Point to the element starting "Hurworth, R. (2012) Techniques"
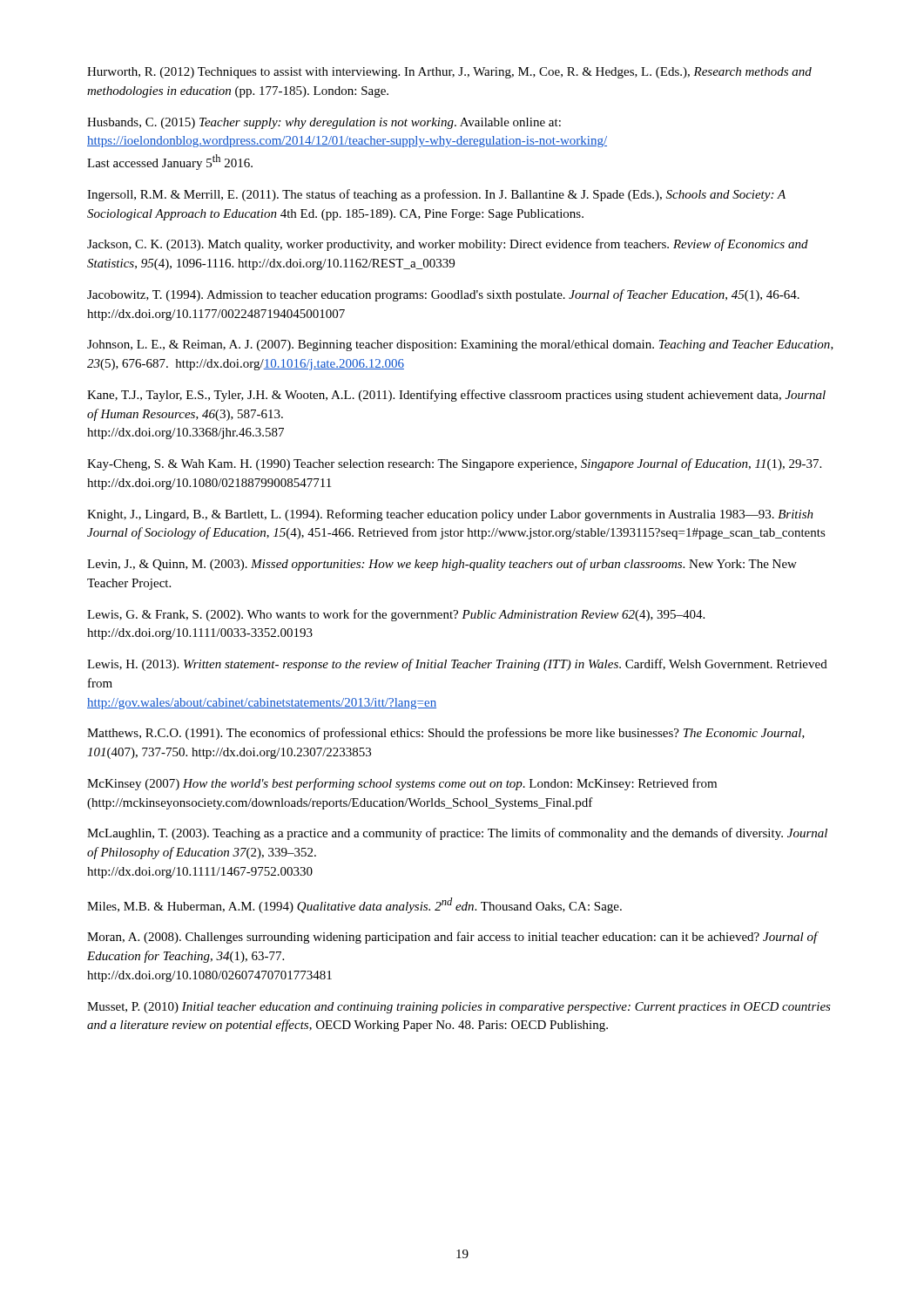 pyautogui.click(x=449, y=81)
